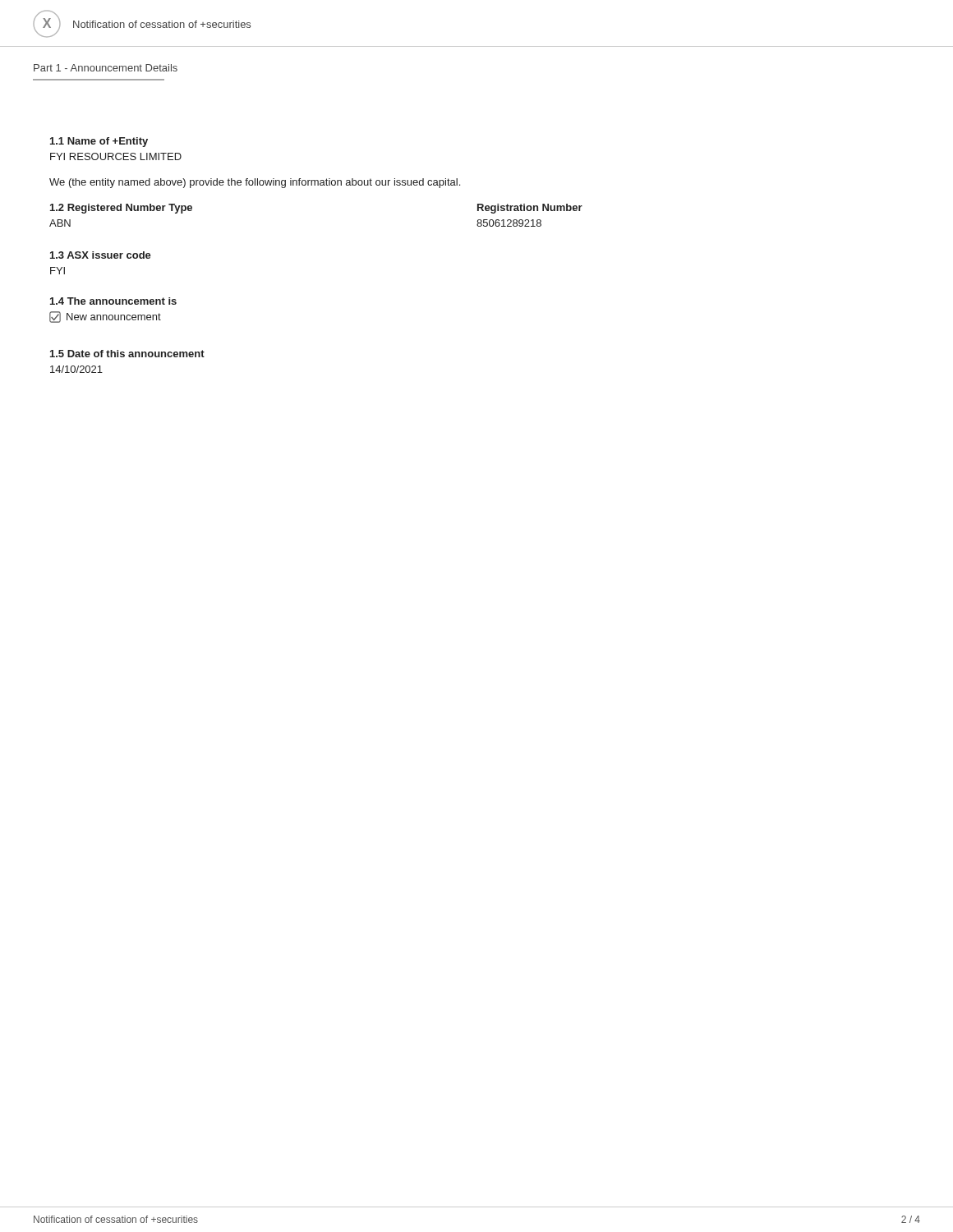Locate the element starting "1 Name of"
This screenshot has width=953, height=1232.
pos(99,141)
